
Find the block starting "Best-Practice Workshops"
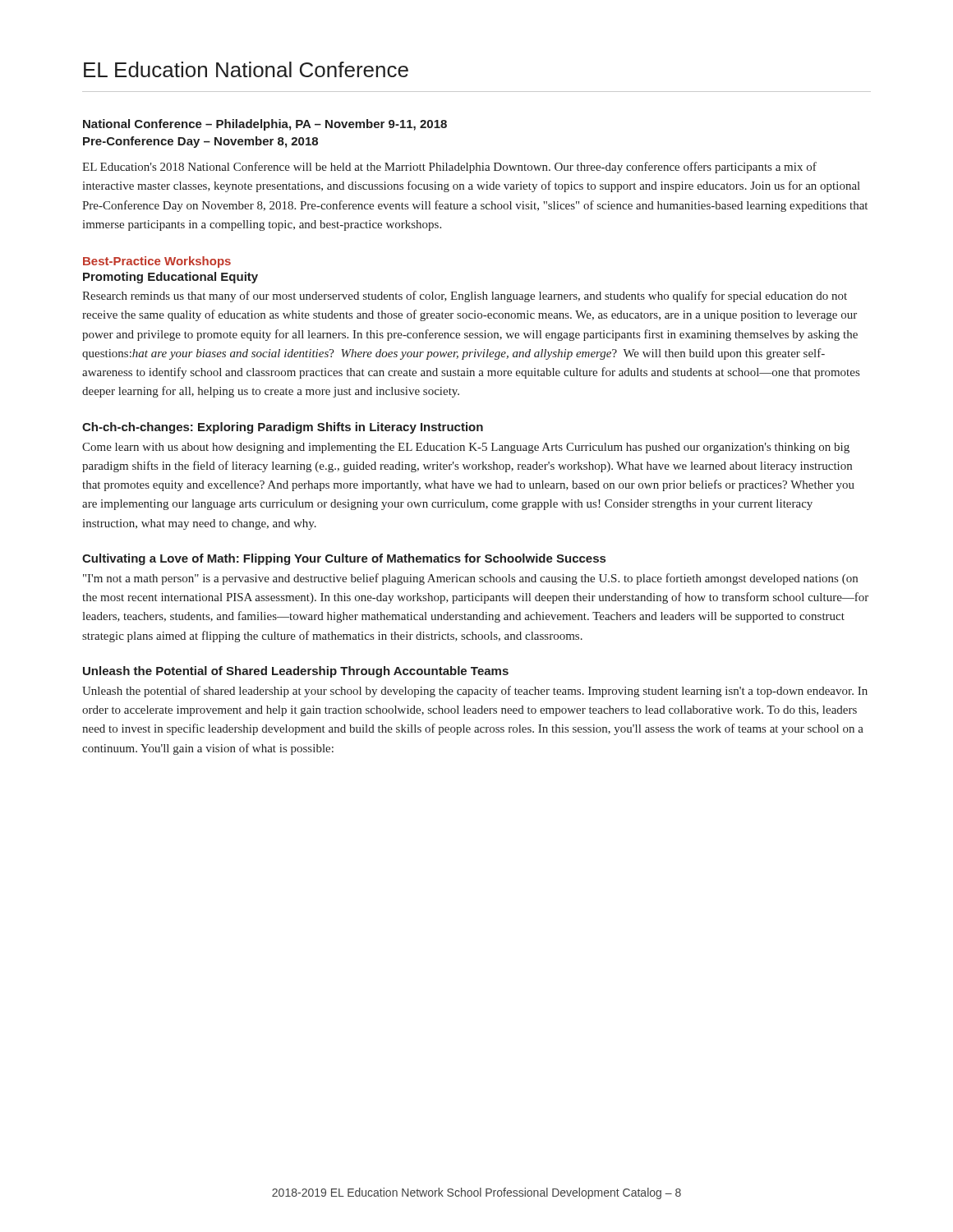(157, 261)
